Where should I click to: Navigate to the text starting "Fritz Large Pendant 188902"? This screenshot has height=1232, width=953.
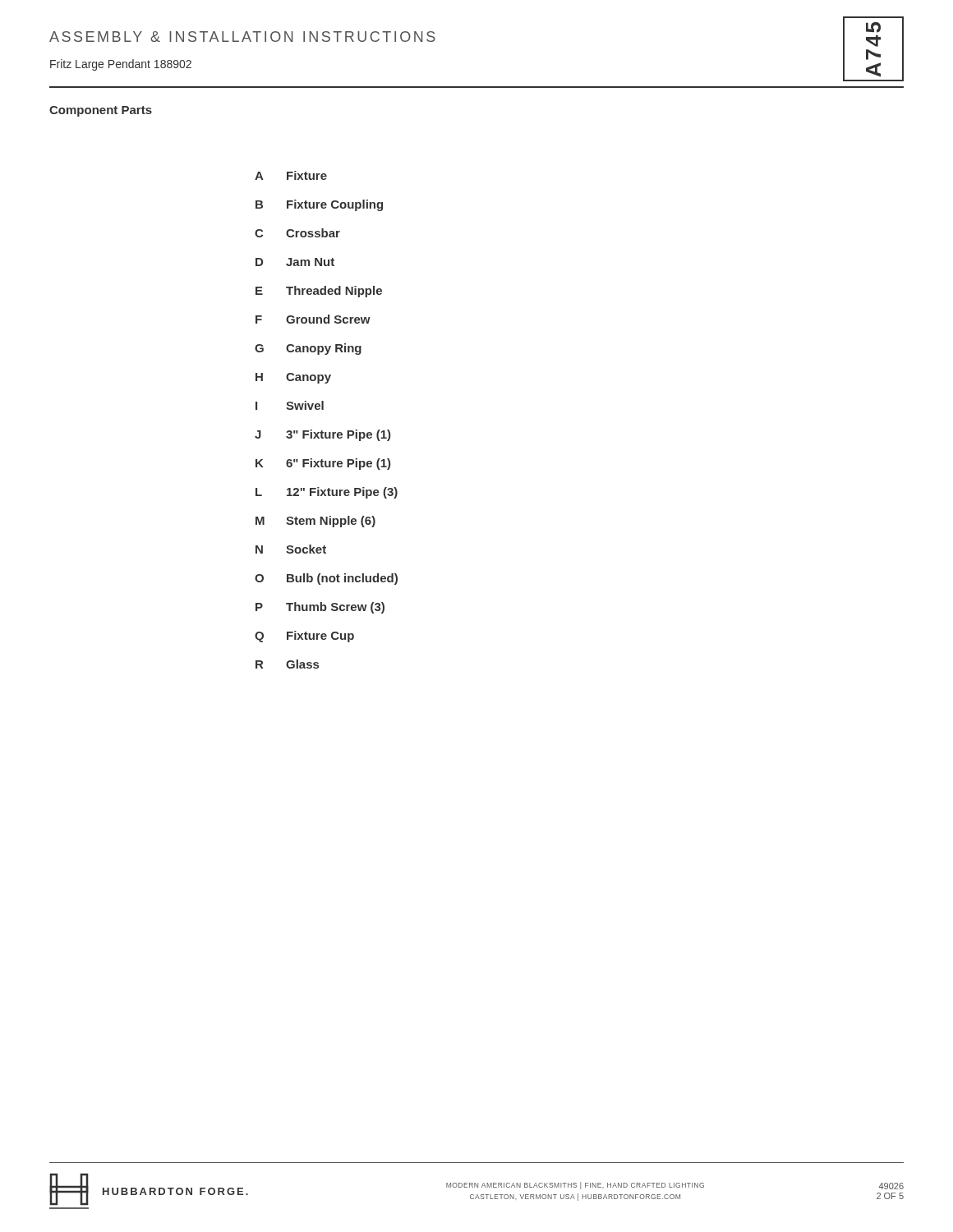(121, 64)
